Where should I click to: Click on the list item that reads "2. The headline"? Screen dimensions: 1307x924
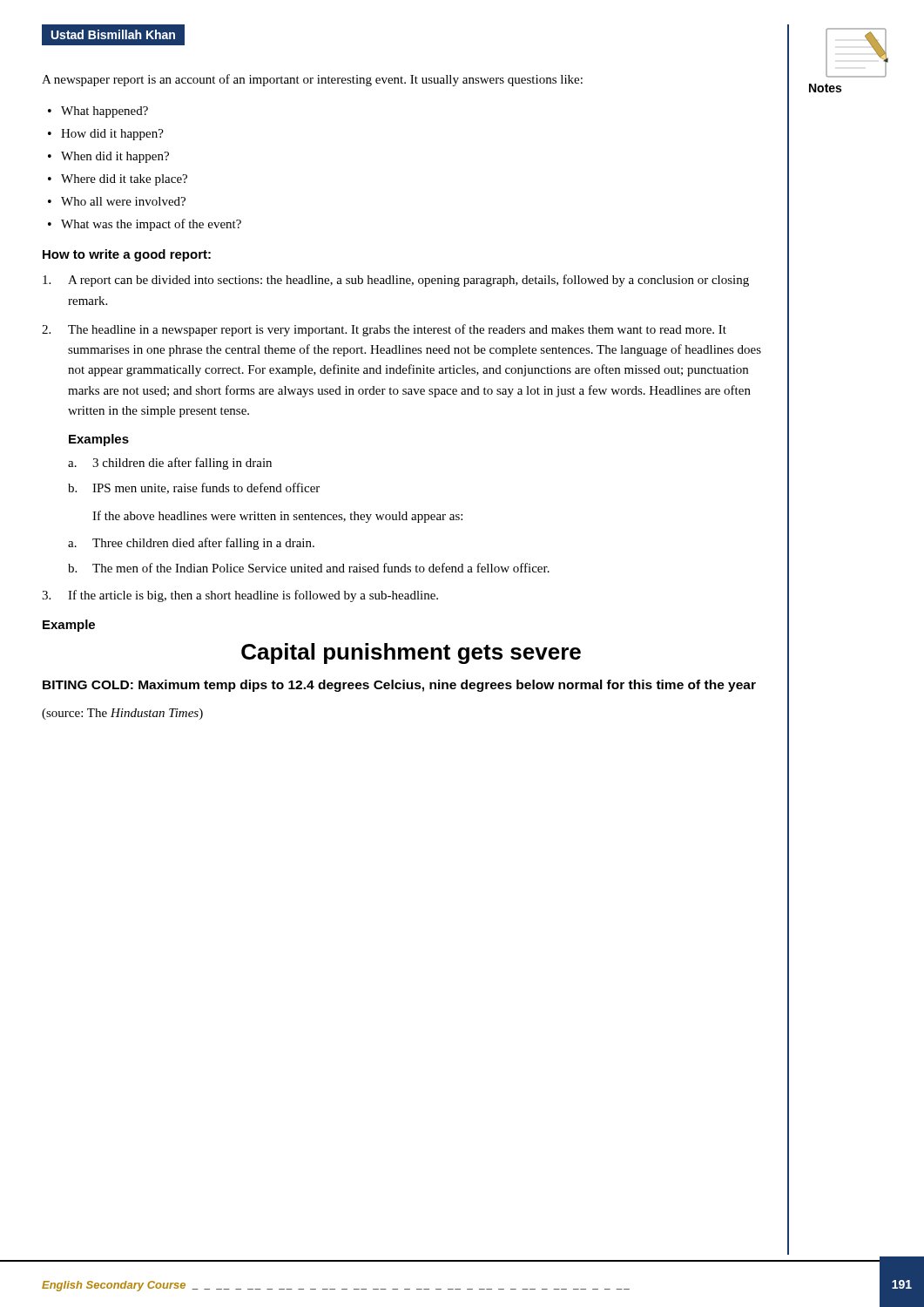pyautogui.click(x=411, y=370)
